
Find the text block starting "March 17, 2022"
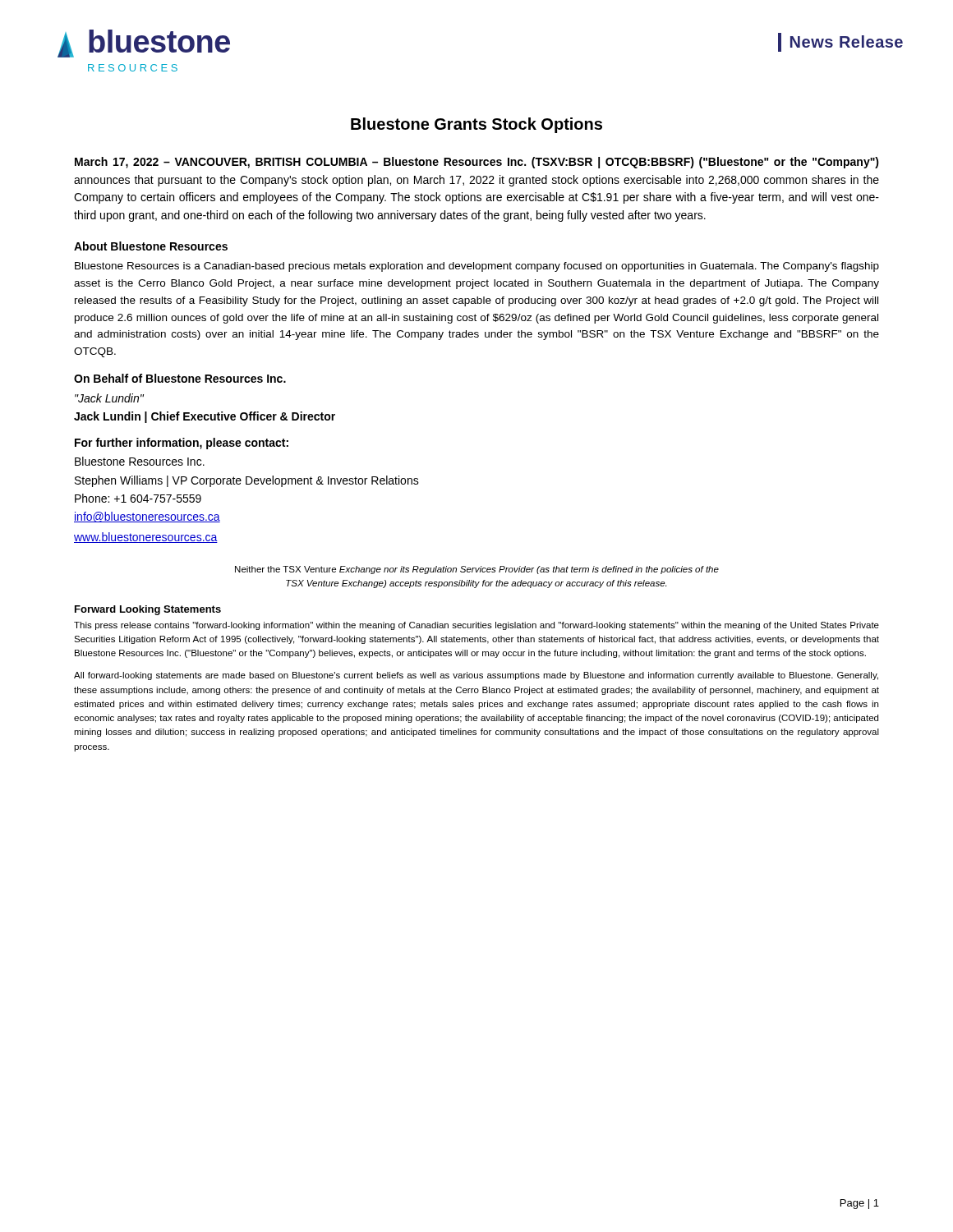pos(476,188)
